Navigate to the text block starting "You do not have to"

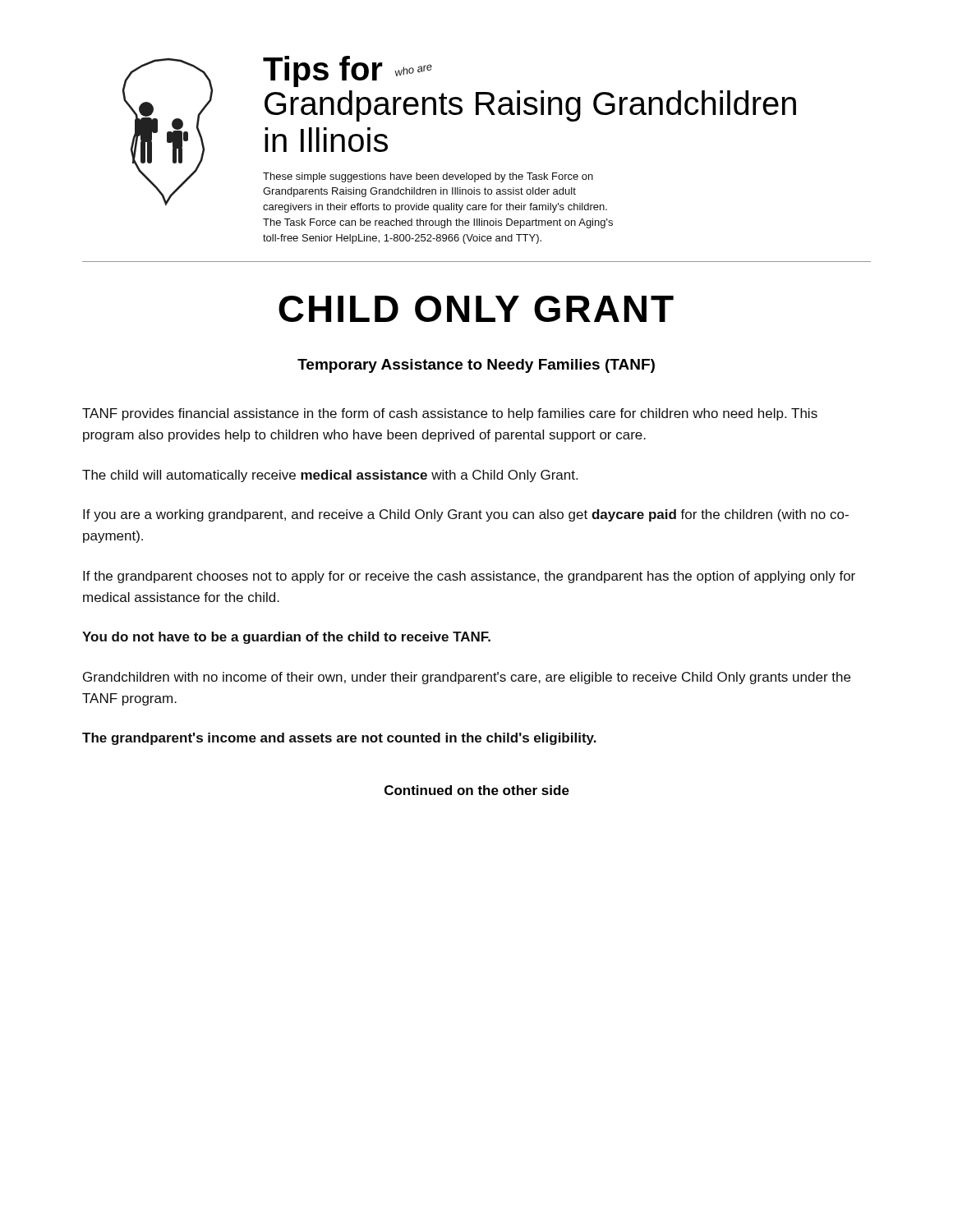[x=287, y=637]
